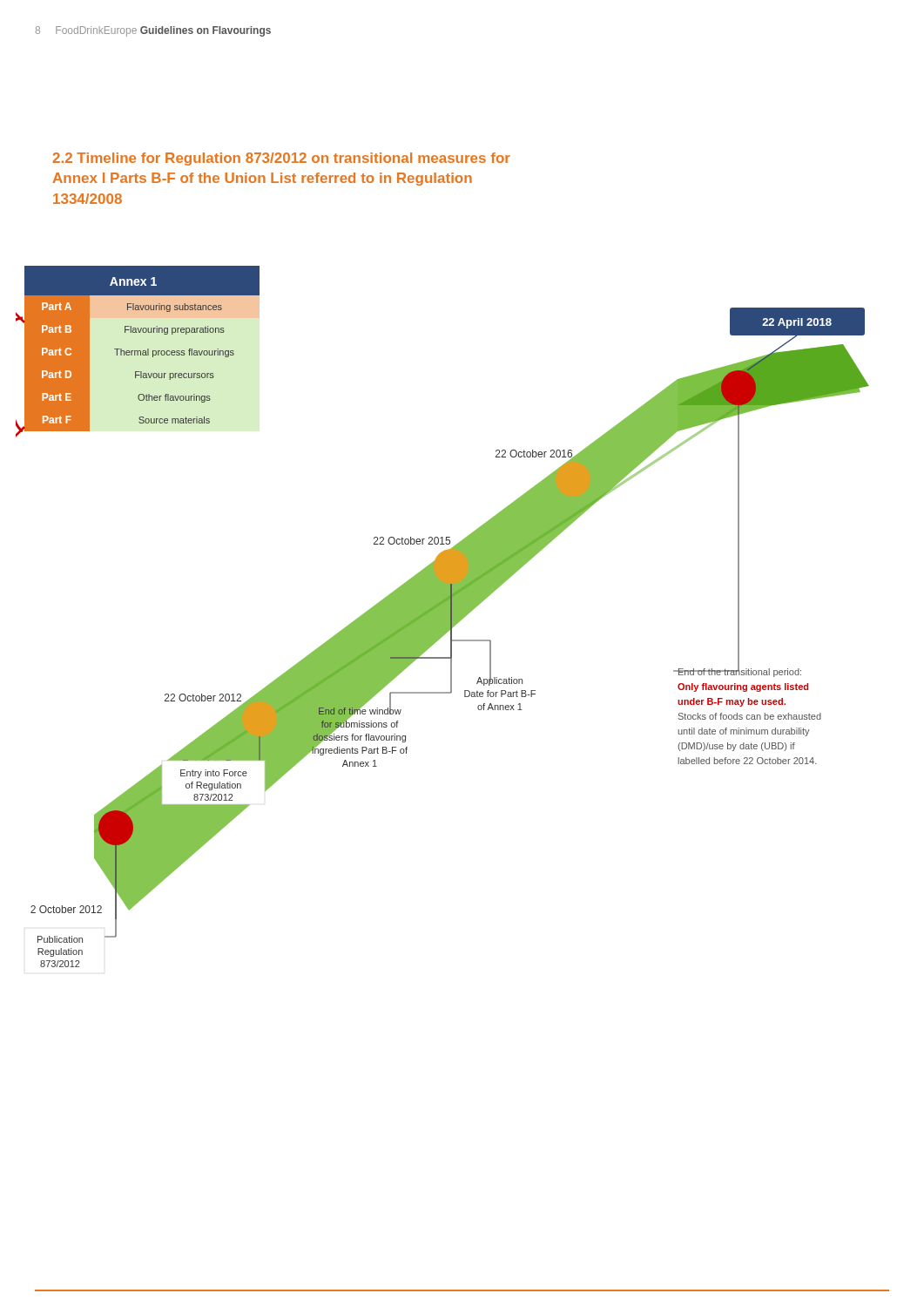Select the element starting "2.2 Timeline for Regulation 873/2012 on transitional"
Viewport: 924px width, 1307px height.
pos(281,179)
